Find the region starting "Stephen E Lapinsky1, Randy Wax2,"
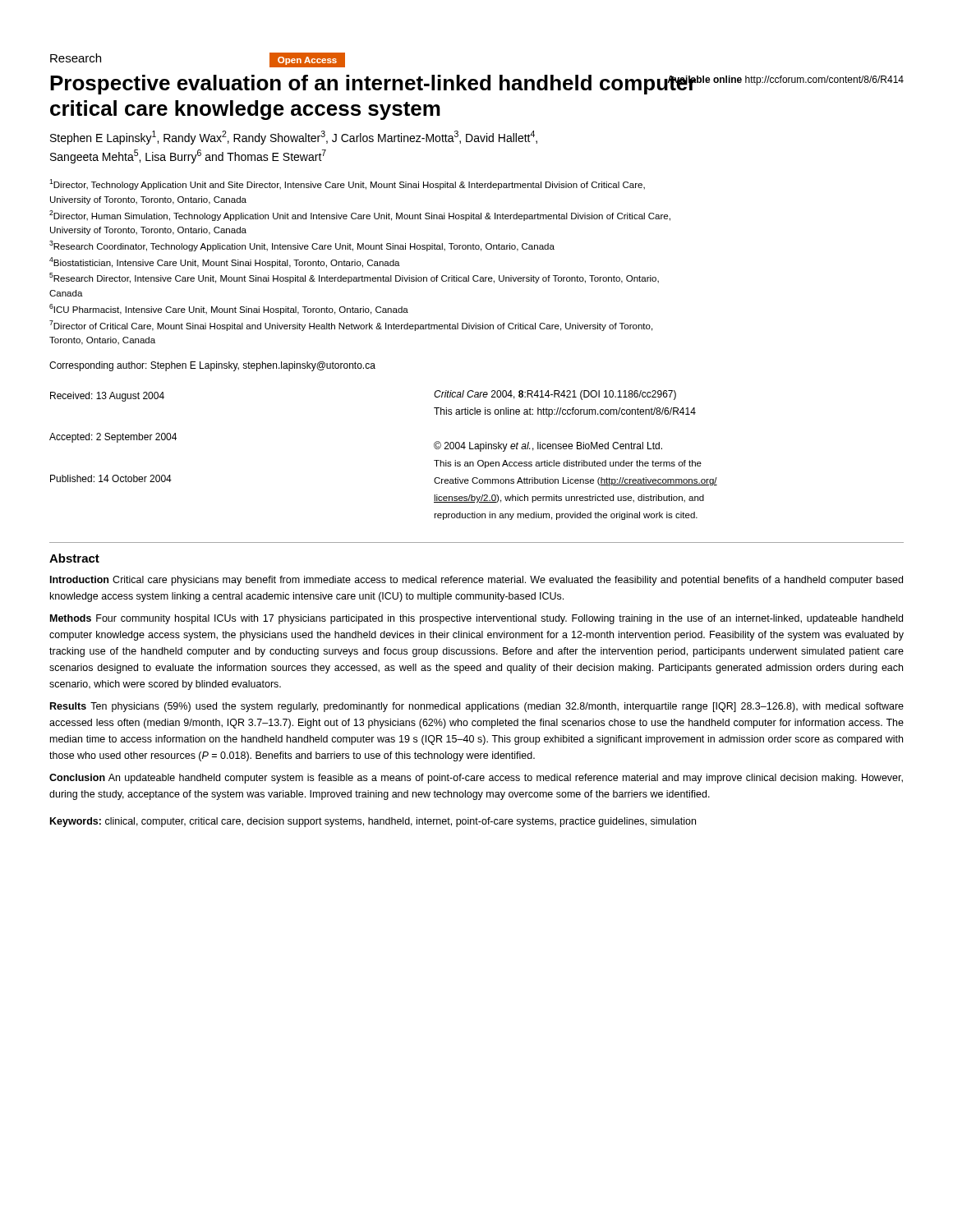Screen dimensions: 1232x953 tap(294, 146)
